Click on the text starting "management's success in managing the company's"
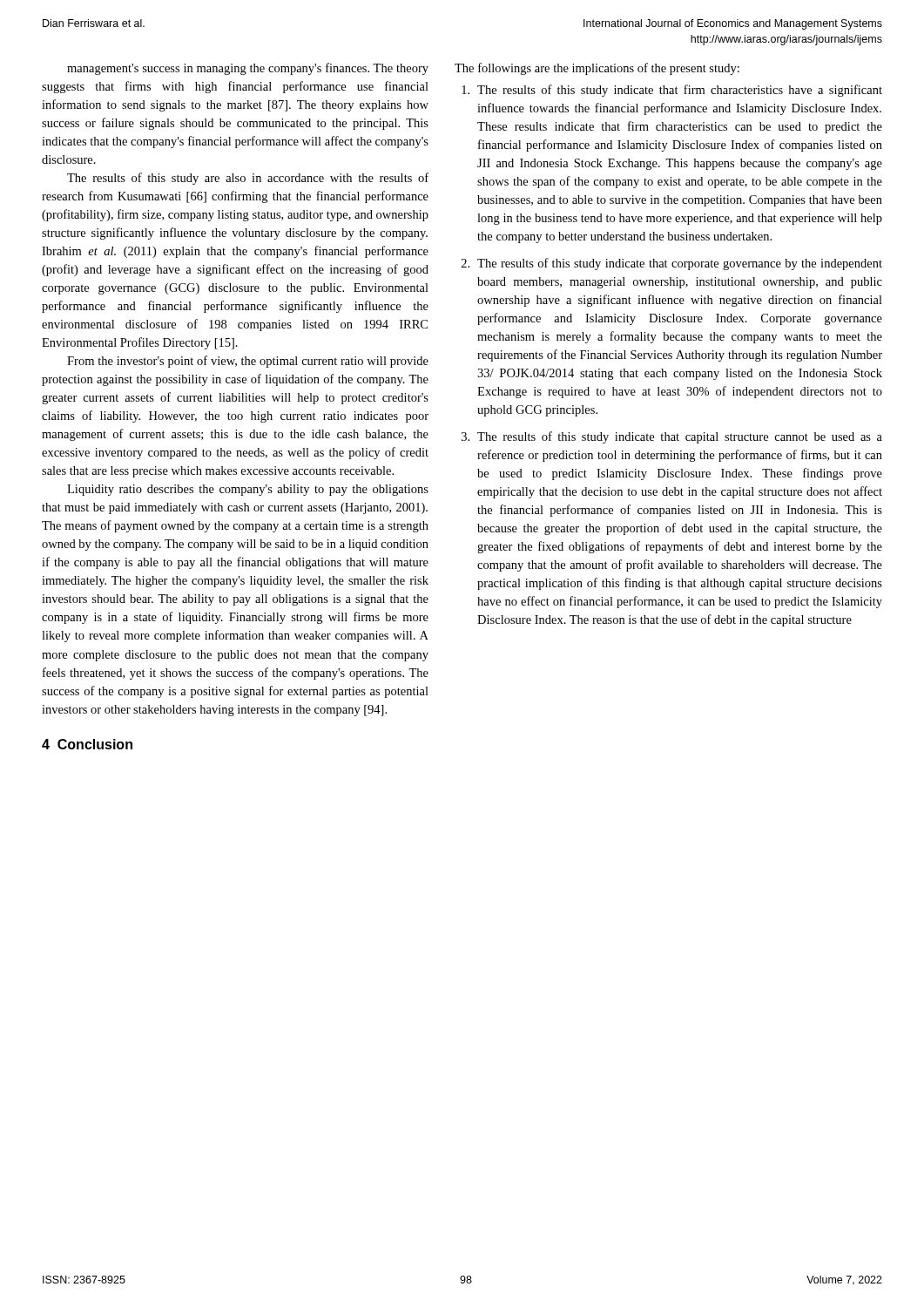This screenshot has height=1307, width=924. (235, 114)
